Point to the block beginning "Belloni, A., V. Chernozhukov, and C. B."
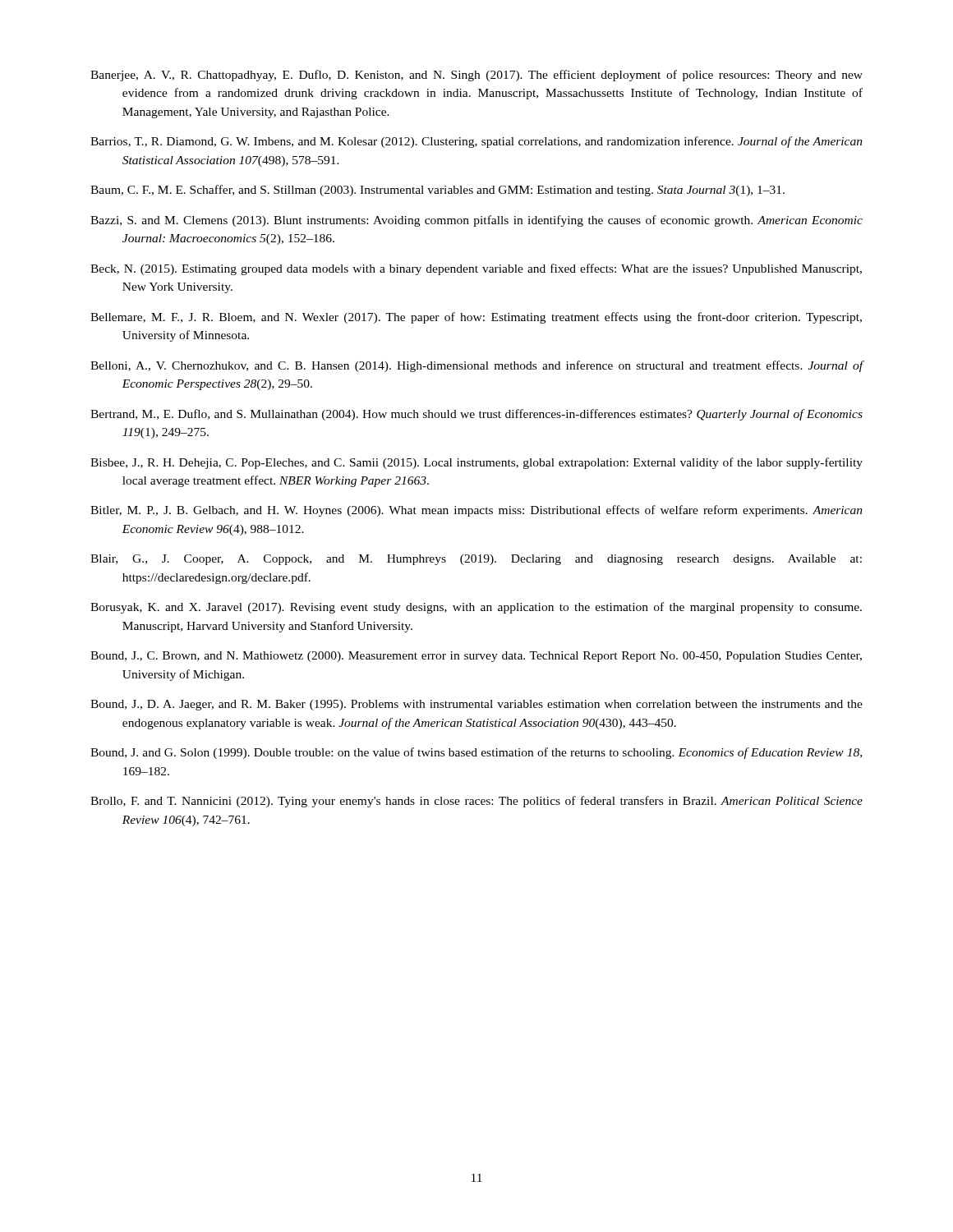Image resolution: width=953 pixels, height=1232 pixels. (x=476, y=374)
